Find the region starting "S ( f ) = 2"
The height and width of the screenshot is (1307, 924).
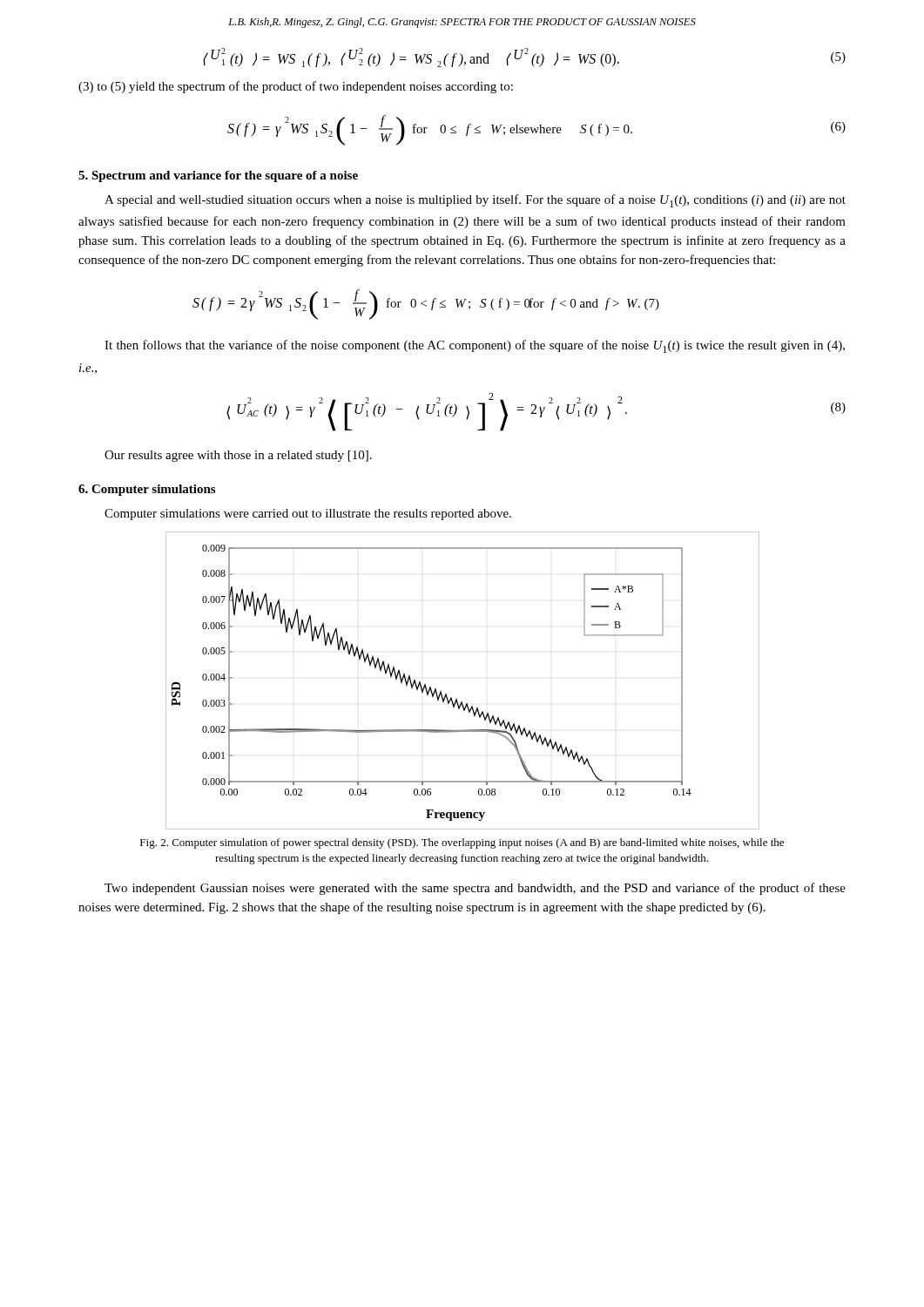point(462,302)
